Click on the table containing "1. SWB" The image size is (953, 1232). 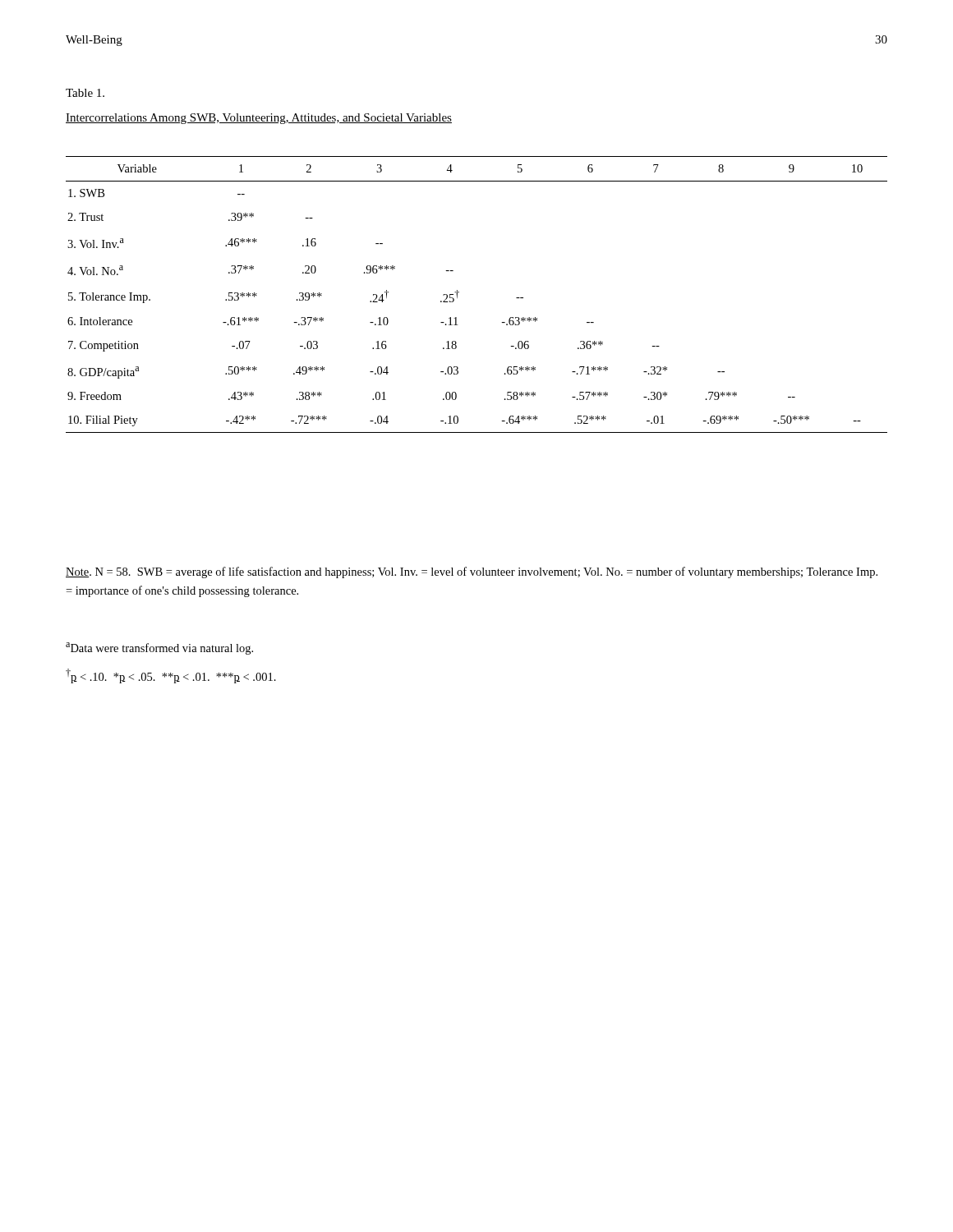pyautogui.click(x=476, y=295)
